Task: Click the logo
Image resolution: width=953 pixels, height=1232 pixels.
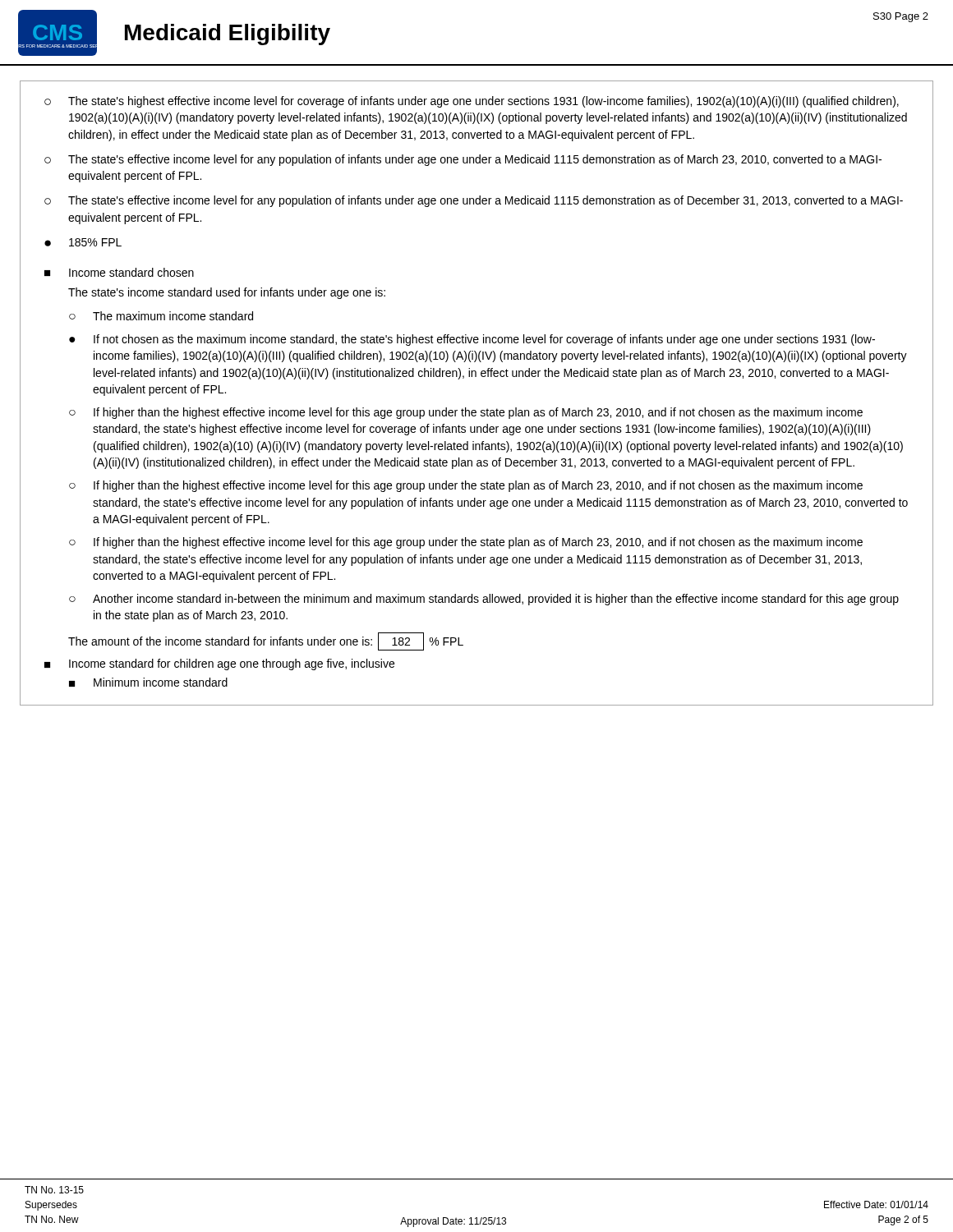Action: [x=62, y=33]
